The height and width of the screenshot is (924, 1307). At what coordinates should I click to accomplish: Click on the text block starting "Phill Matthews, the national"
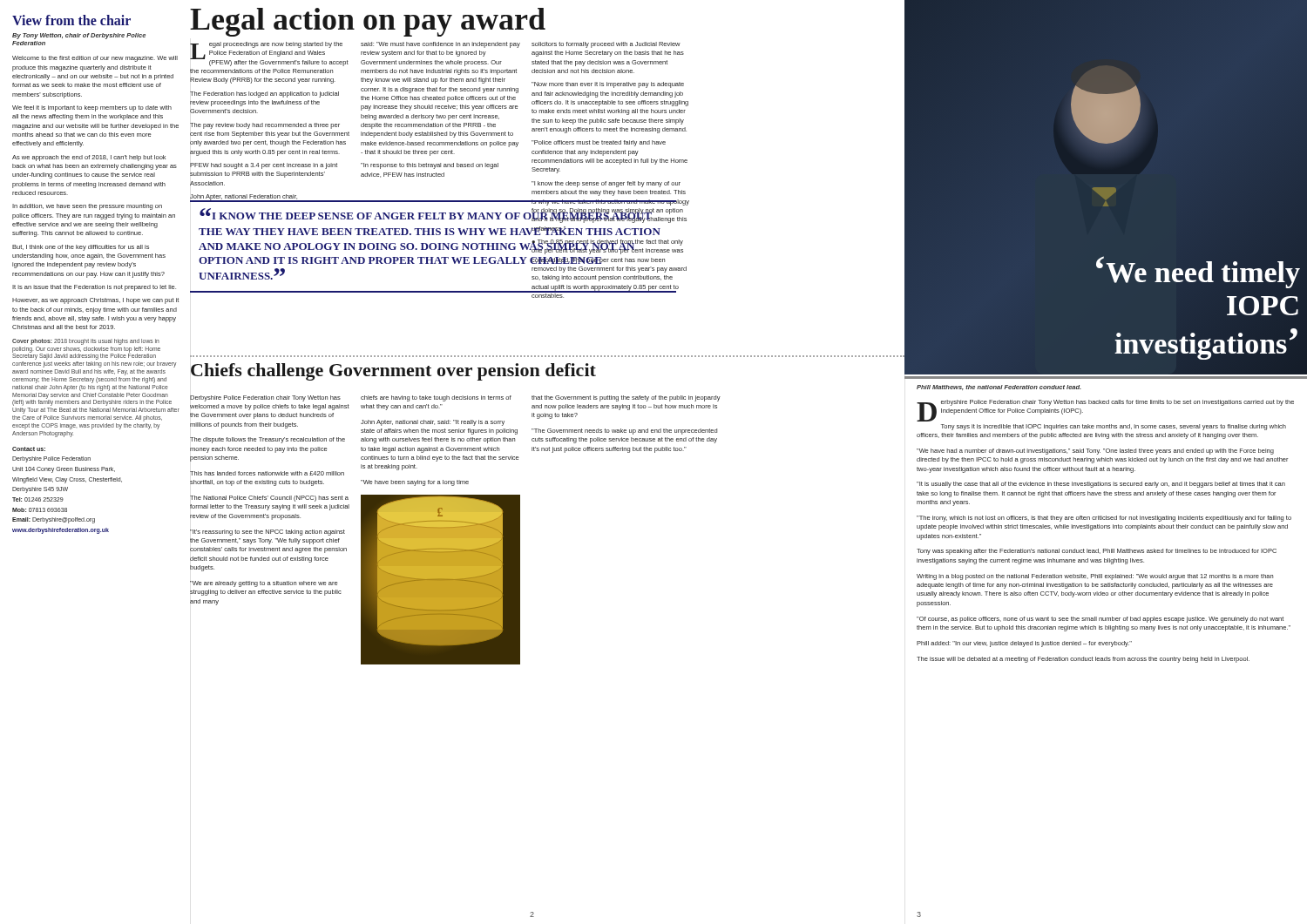[1106, 523]
